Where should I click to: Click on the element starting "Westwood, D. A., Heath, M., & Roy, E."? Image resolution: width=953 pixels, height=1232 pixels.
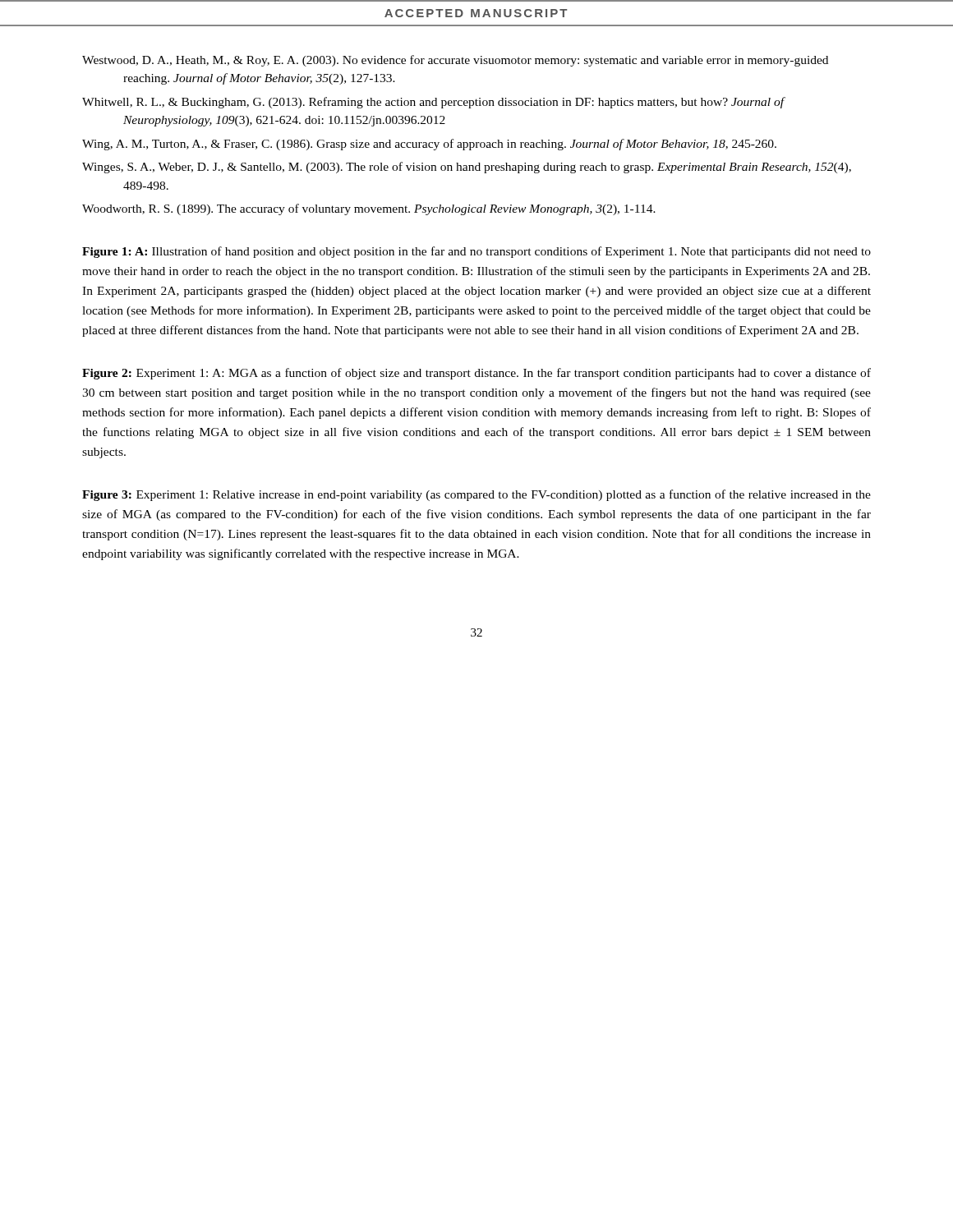coord(455,69)
